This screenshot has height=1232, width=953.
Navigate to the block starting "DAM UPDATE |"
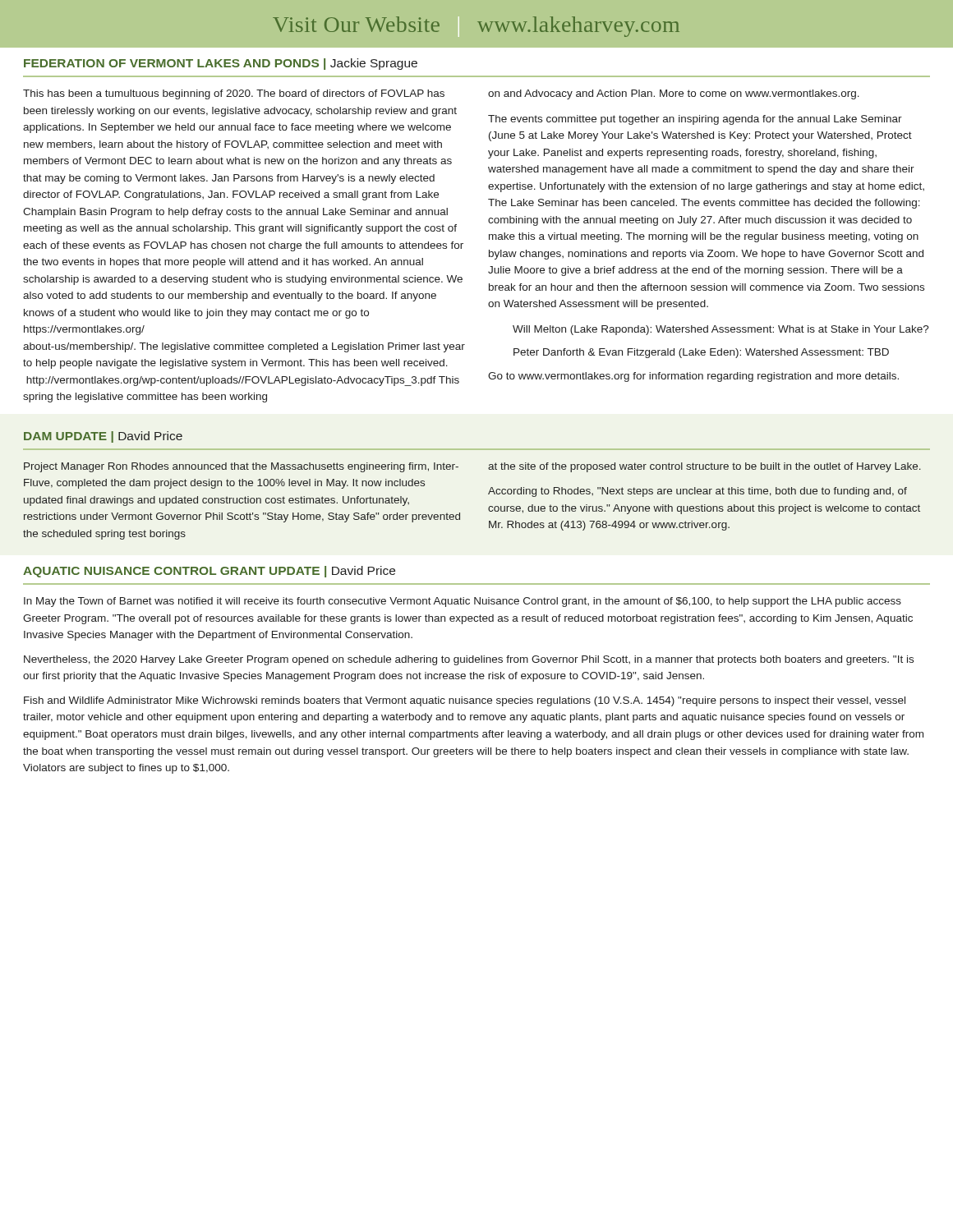[x=103, y=436]
